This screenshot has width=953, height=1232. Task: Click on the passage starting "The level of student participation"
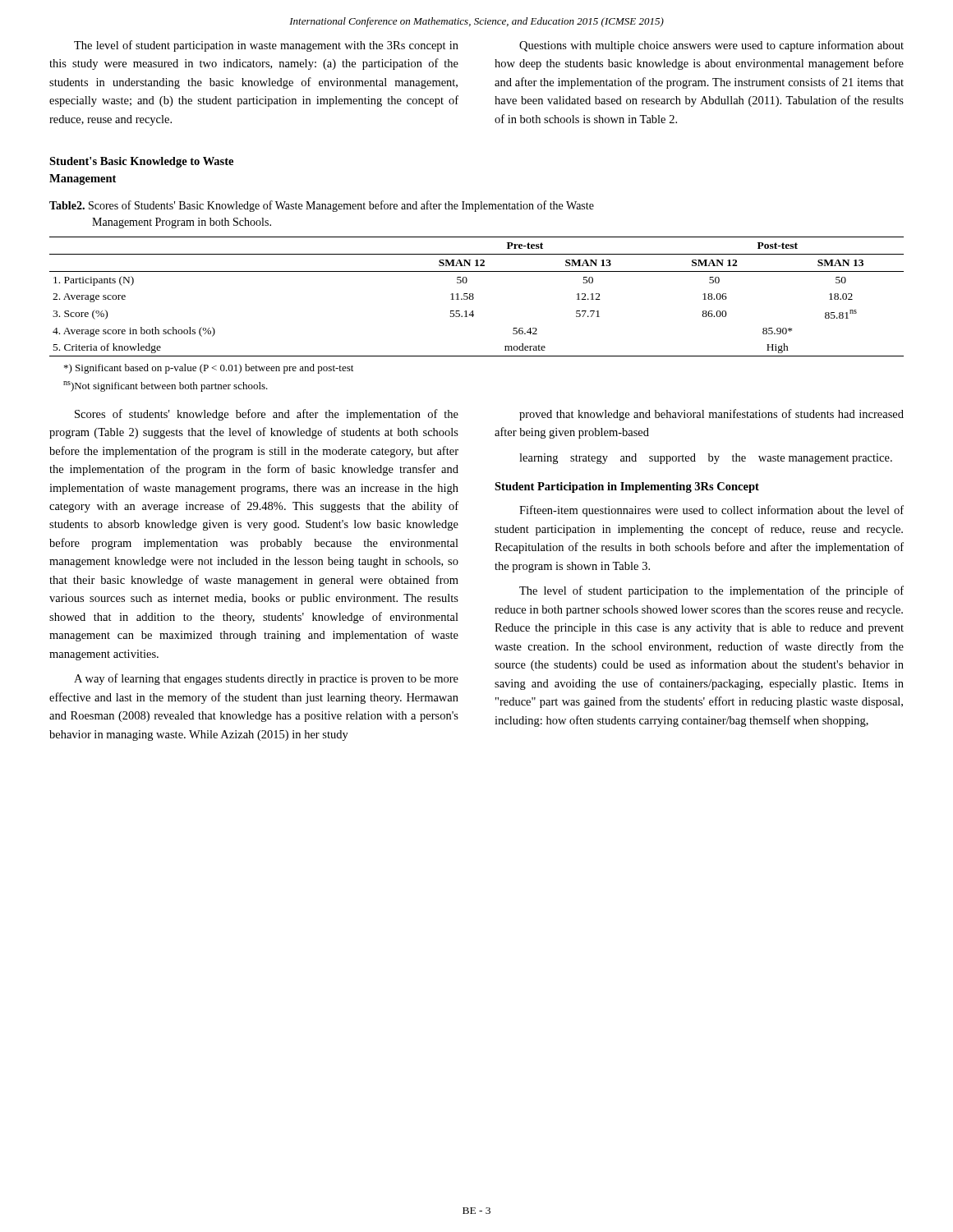click(x=254, y=82)
